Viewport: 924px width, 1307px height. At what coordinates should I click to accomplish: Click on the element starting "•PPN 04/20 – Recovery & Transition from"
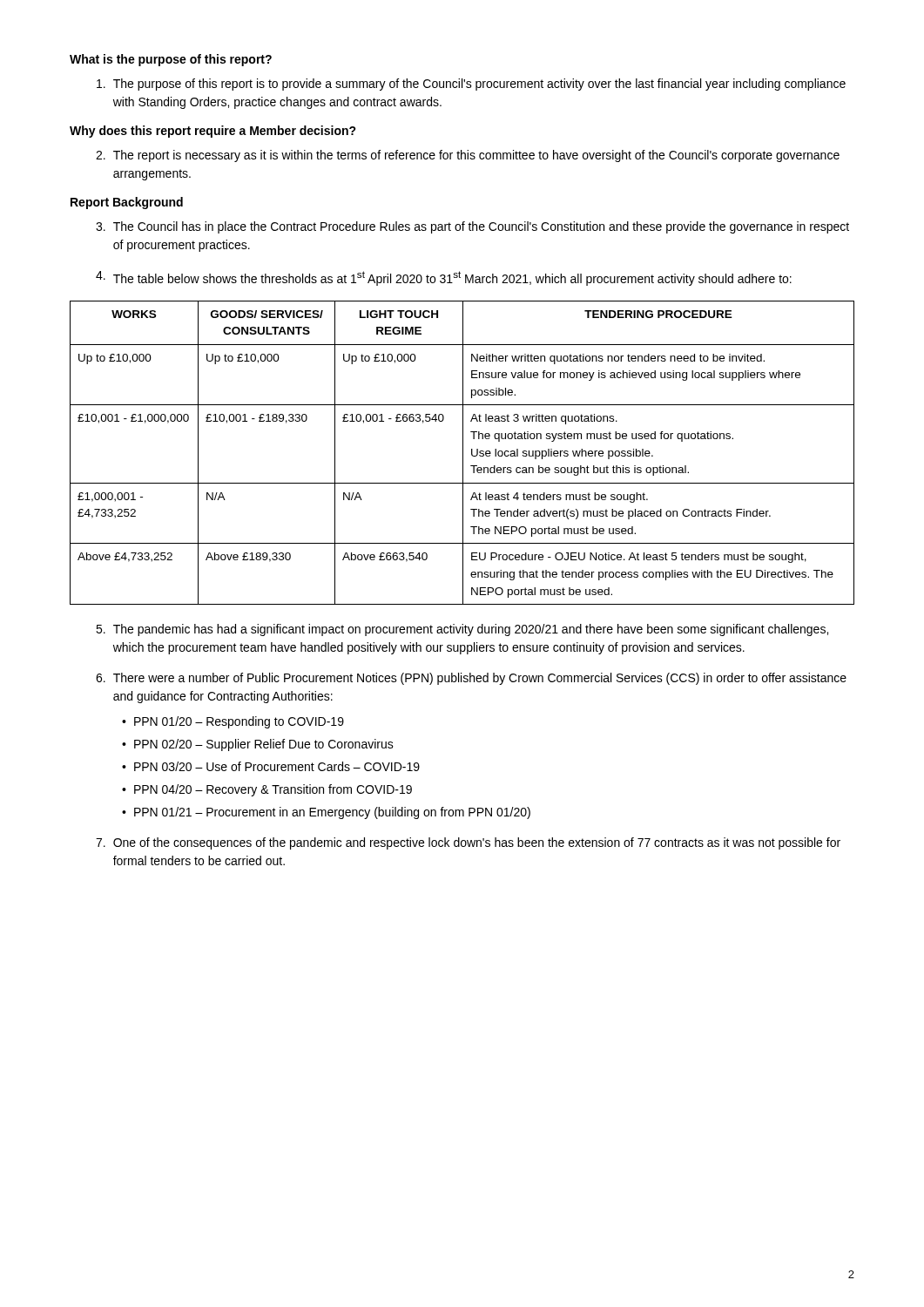(x=267, y=790)
